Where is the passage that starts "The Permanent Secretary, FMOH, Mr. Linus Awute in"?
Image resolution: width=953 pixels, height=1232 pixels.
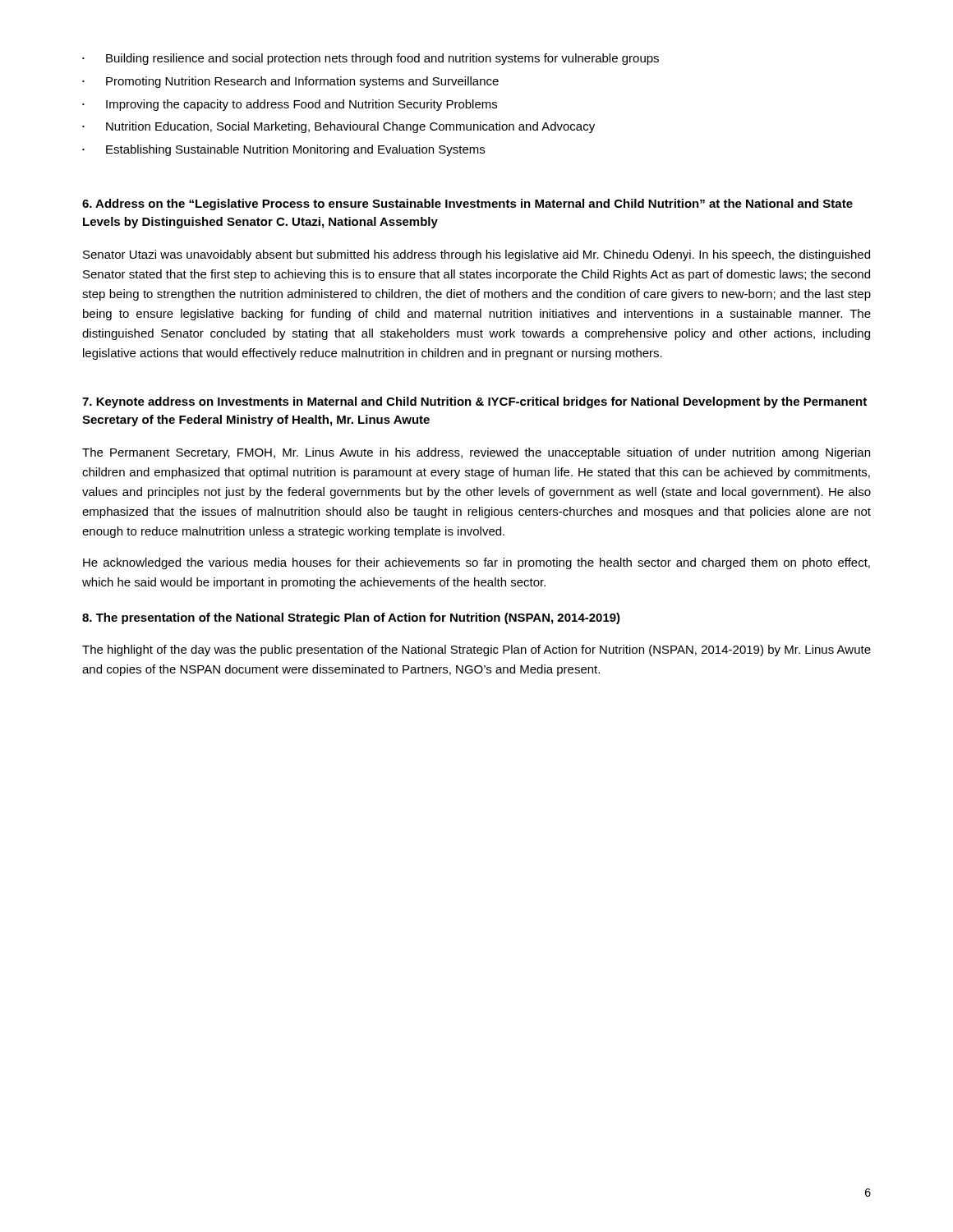click(x=476, y=491)
